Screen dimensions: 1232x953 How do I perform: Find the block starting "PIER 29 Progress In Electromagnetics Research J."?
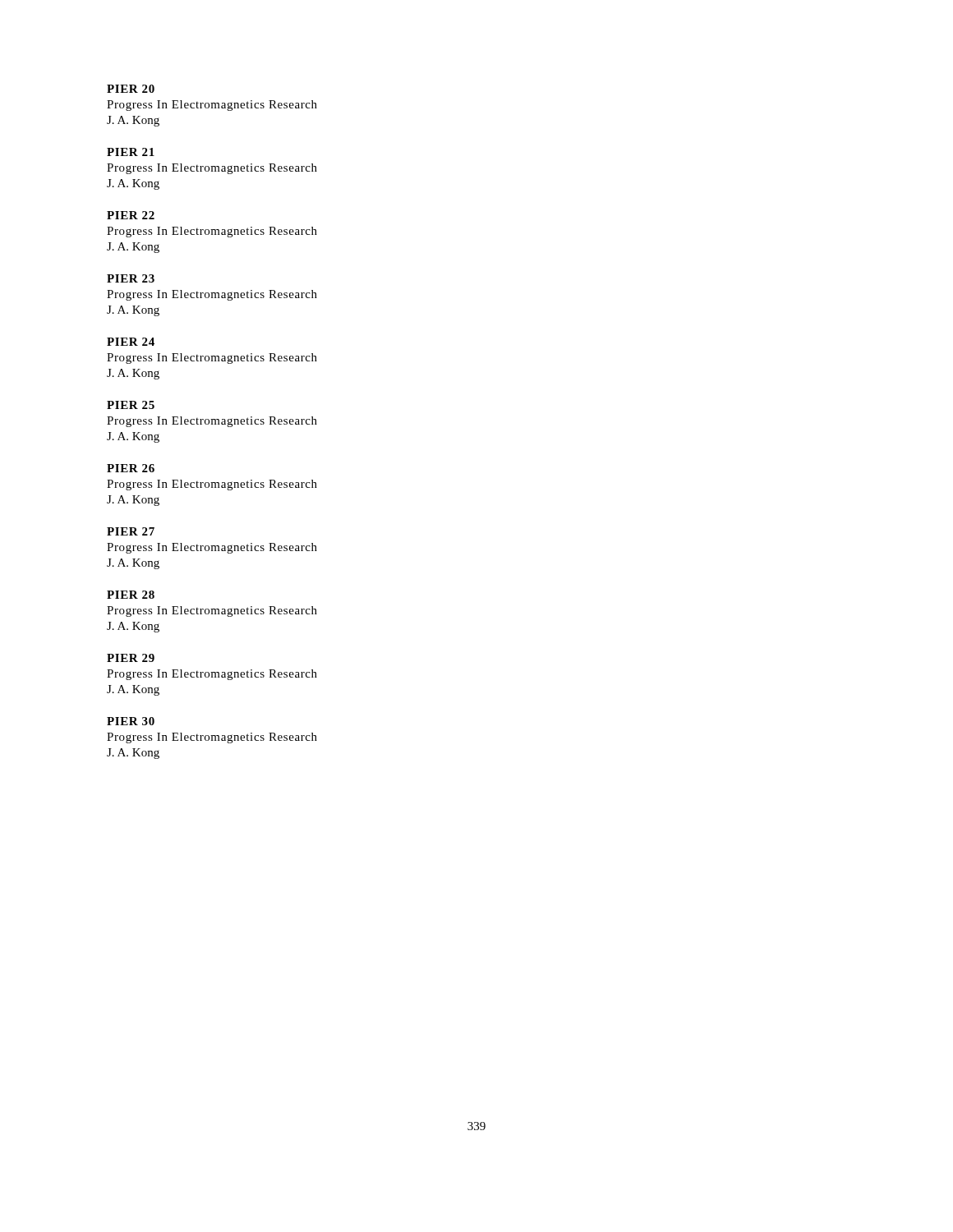coord(131,658)
